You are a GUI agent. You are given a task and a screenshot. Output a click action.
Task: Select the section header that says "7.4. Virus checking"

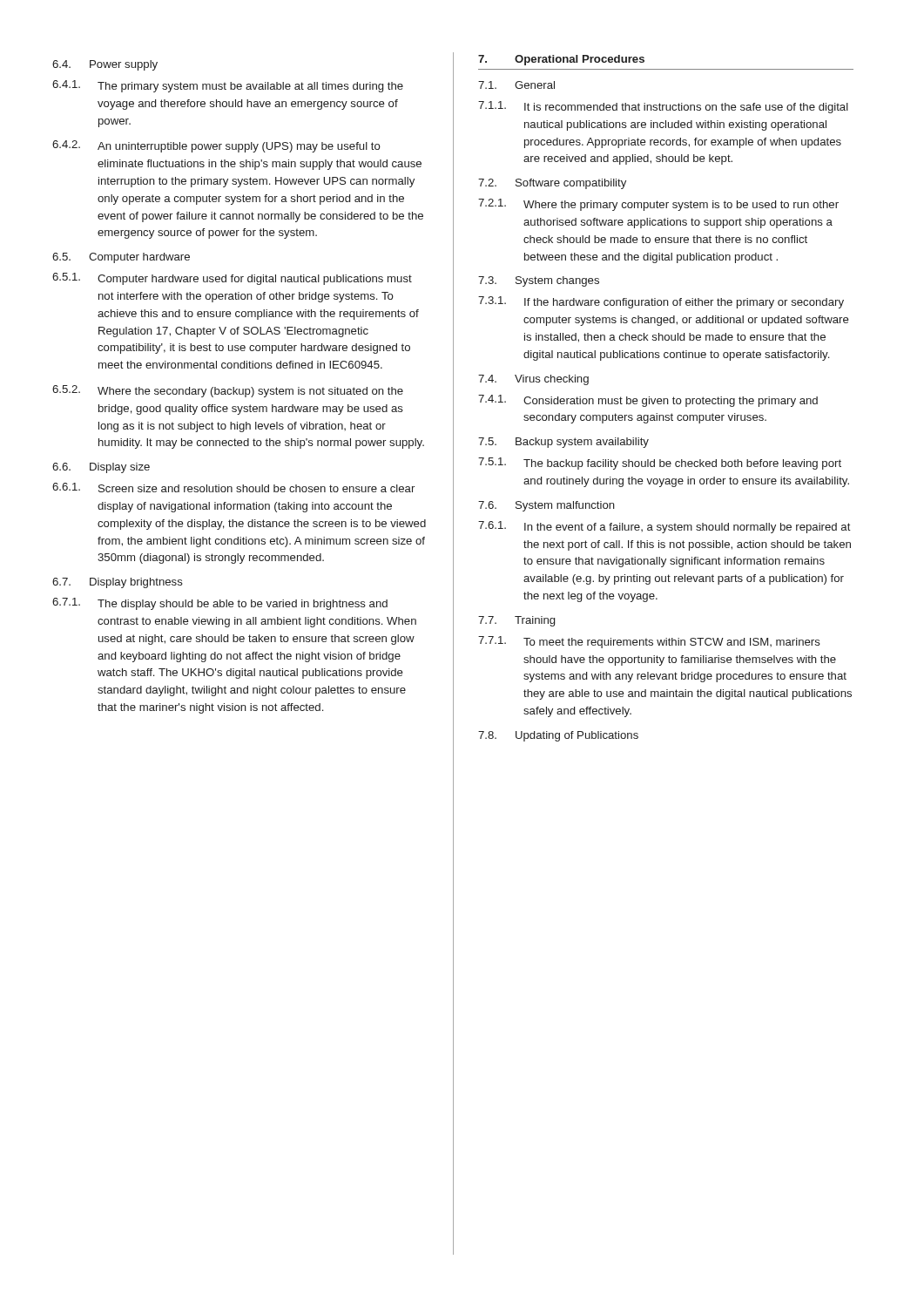pyautogui.click(x=533, y=380)
